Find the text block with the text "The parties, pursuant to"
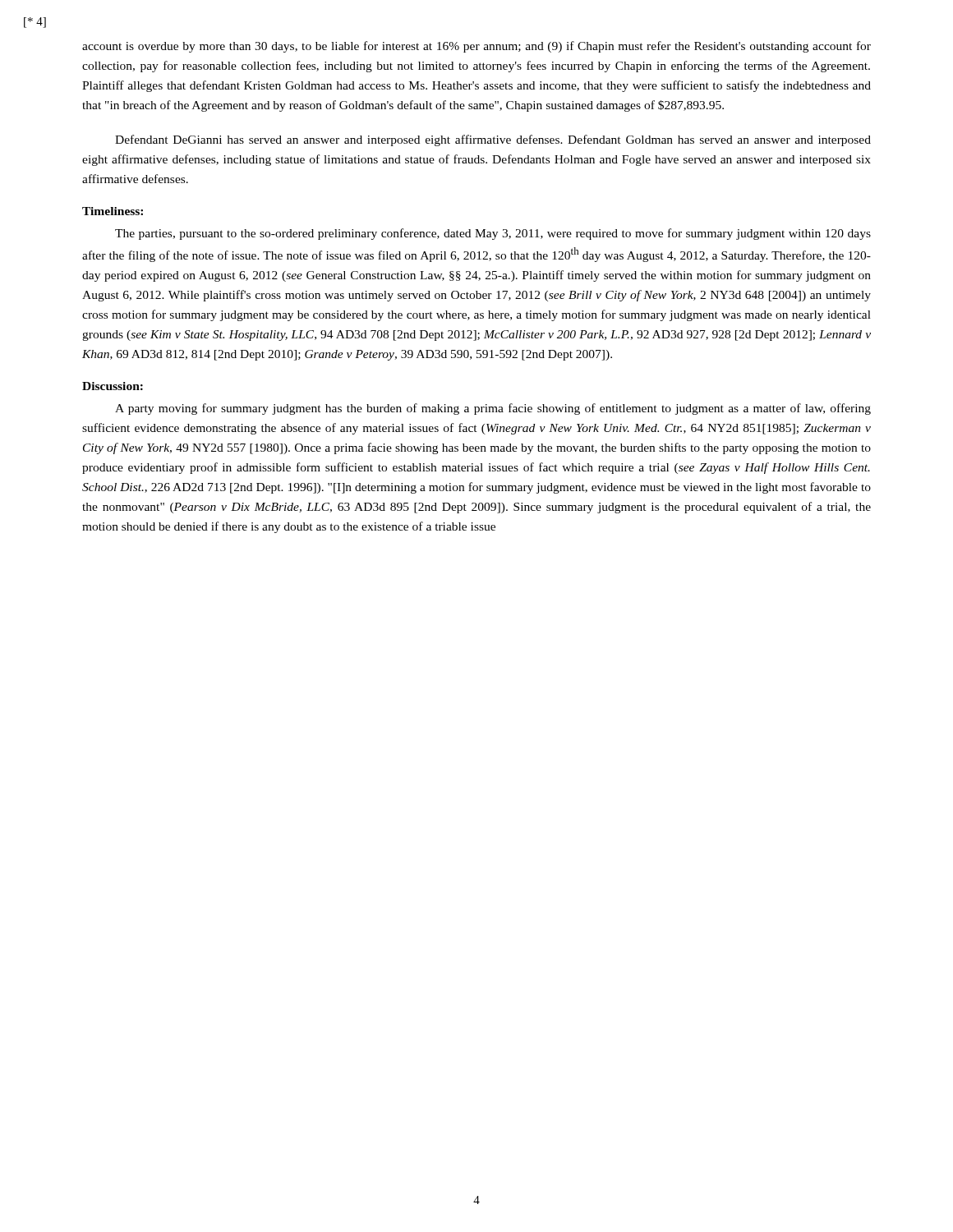This screenshot has height=1232, width=953. point(476,294)
